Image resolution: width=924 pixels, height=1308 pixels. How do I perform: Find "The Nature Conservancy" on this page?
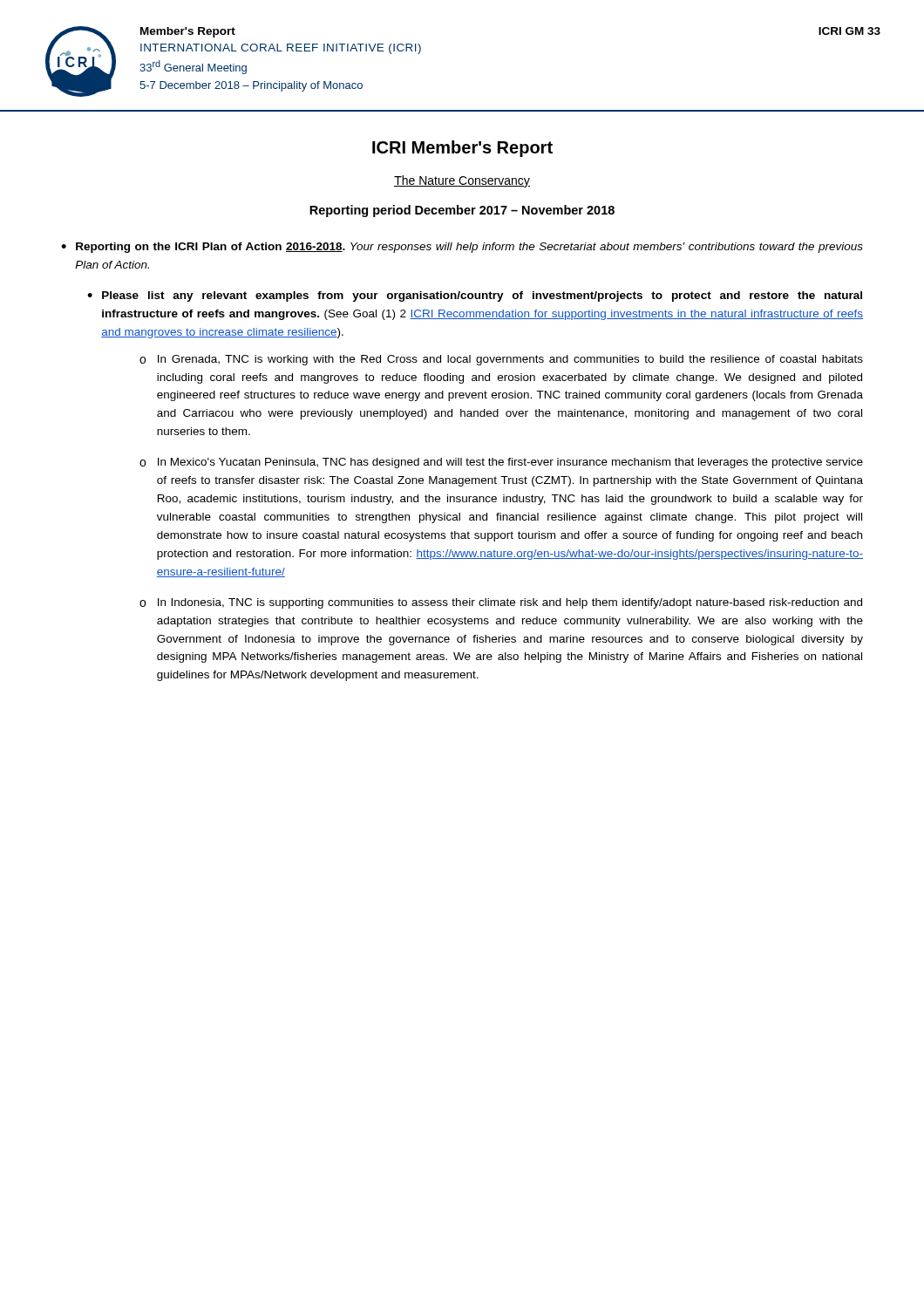click(462, 181)
